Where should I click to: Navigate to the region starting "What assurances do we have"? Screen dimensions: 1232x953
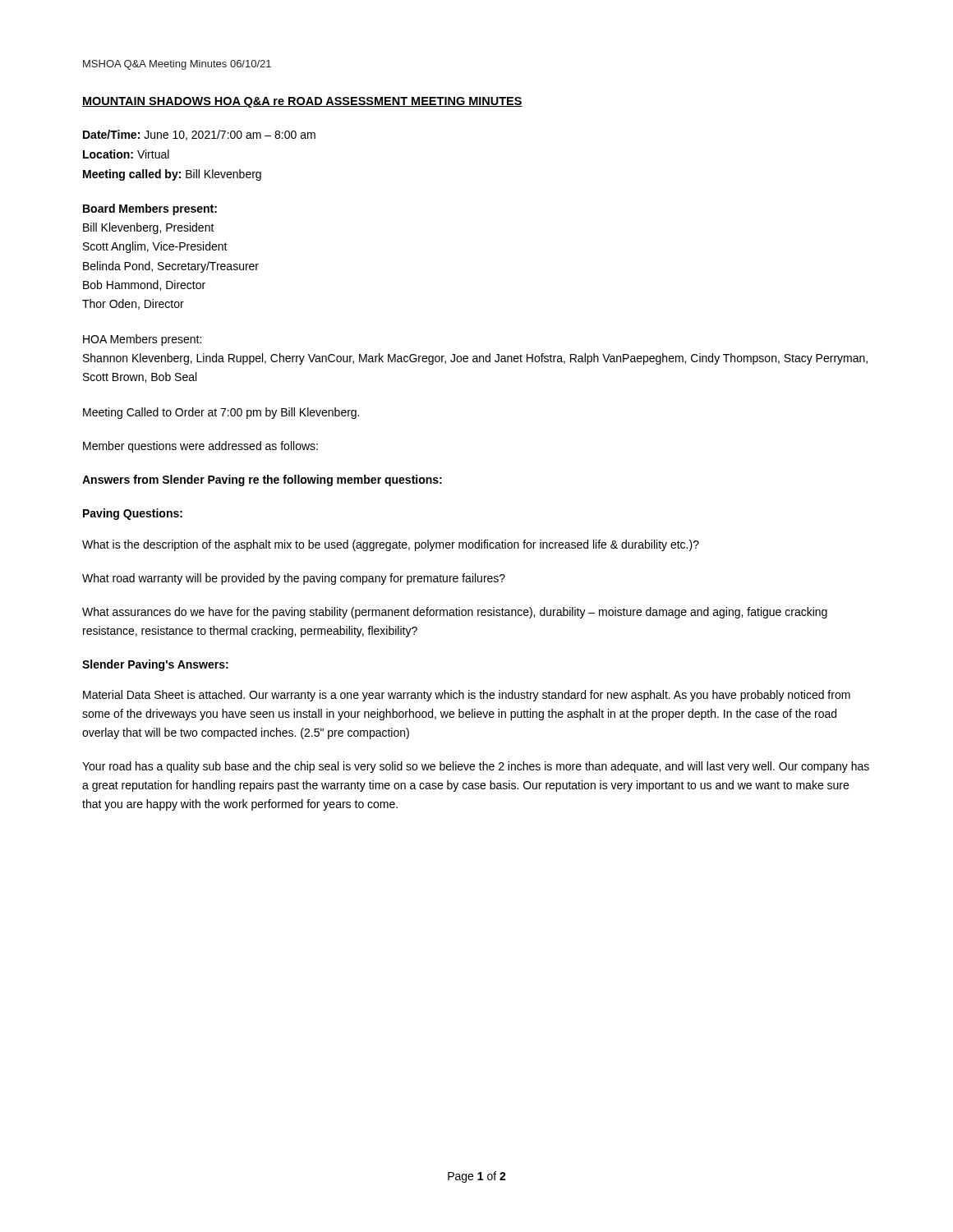click(x=455, y=621)
